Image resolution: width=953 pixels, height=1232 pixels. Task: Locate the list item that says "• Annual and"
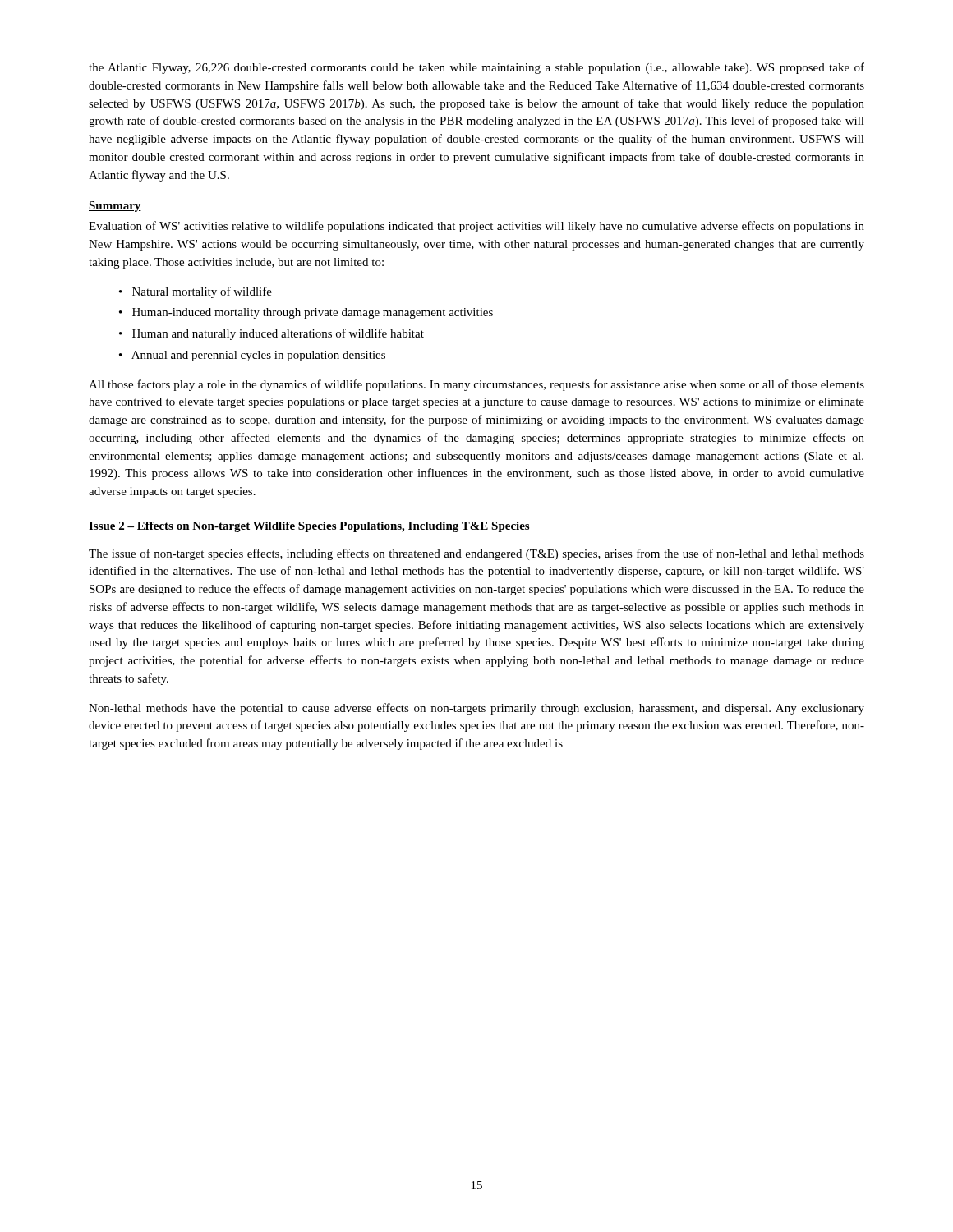coord(252,355)
